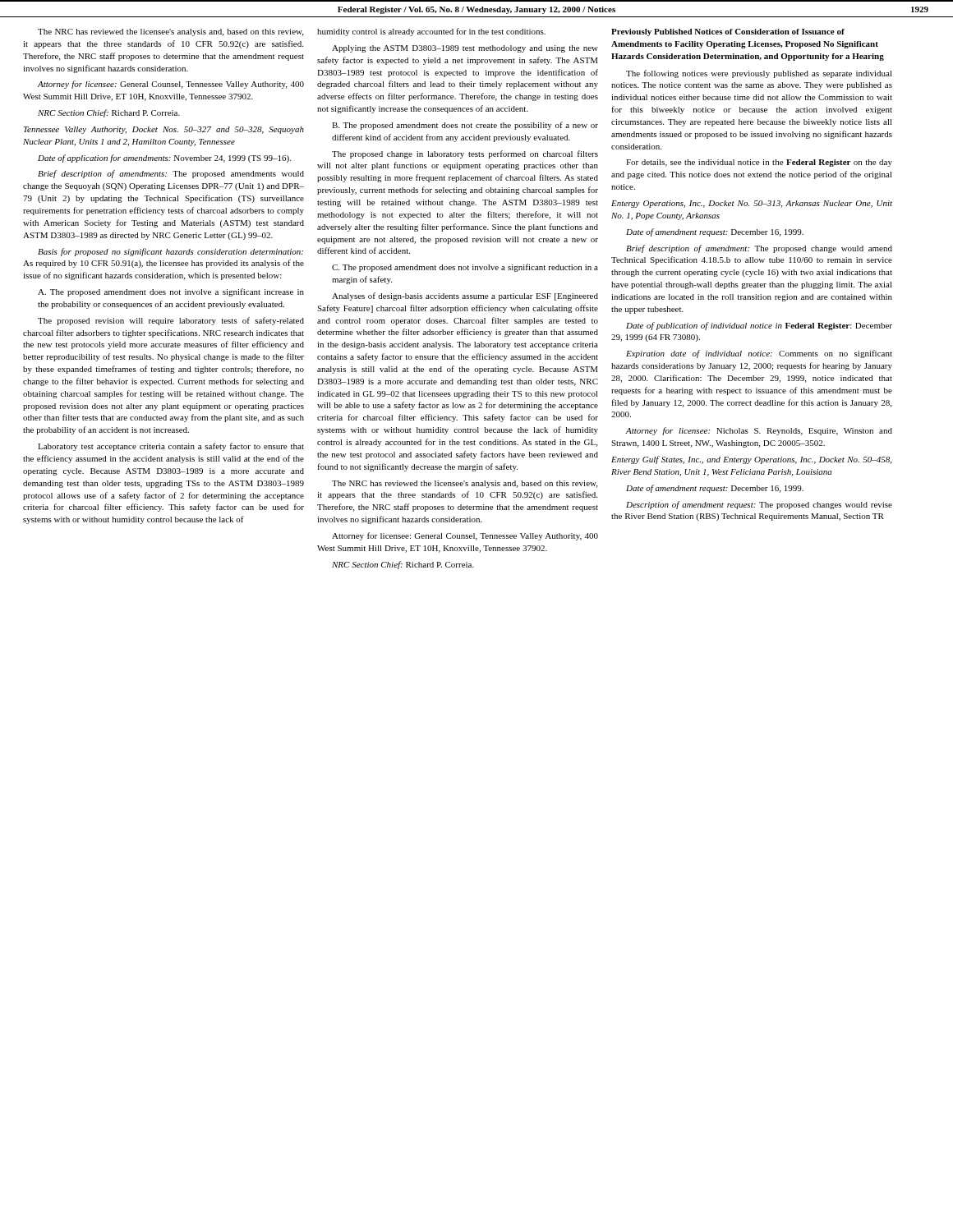
Task: Where is the passage that starts "Basis for proposed"?
Action: pos(163,263)
